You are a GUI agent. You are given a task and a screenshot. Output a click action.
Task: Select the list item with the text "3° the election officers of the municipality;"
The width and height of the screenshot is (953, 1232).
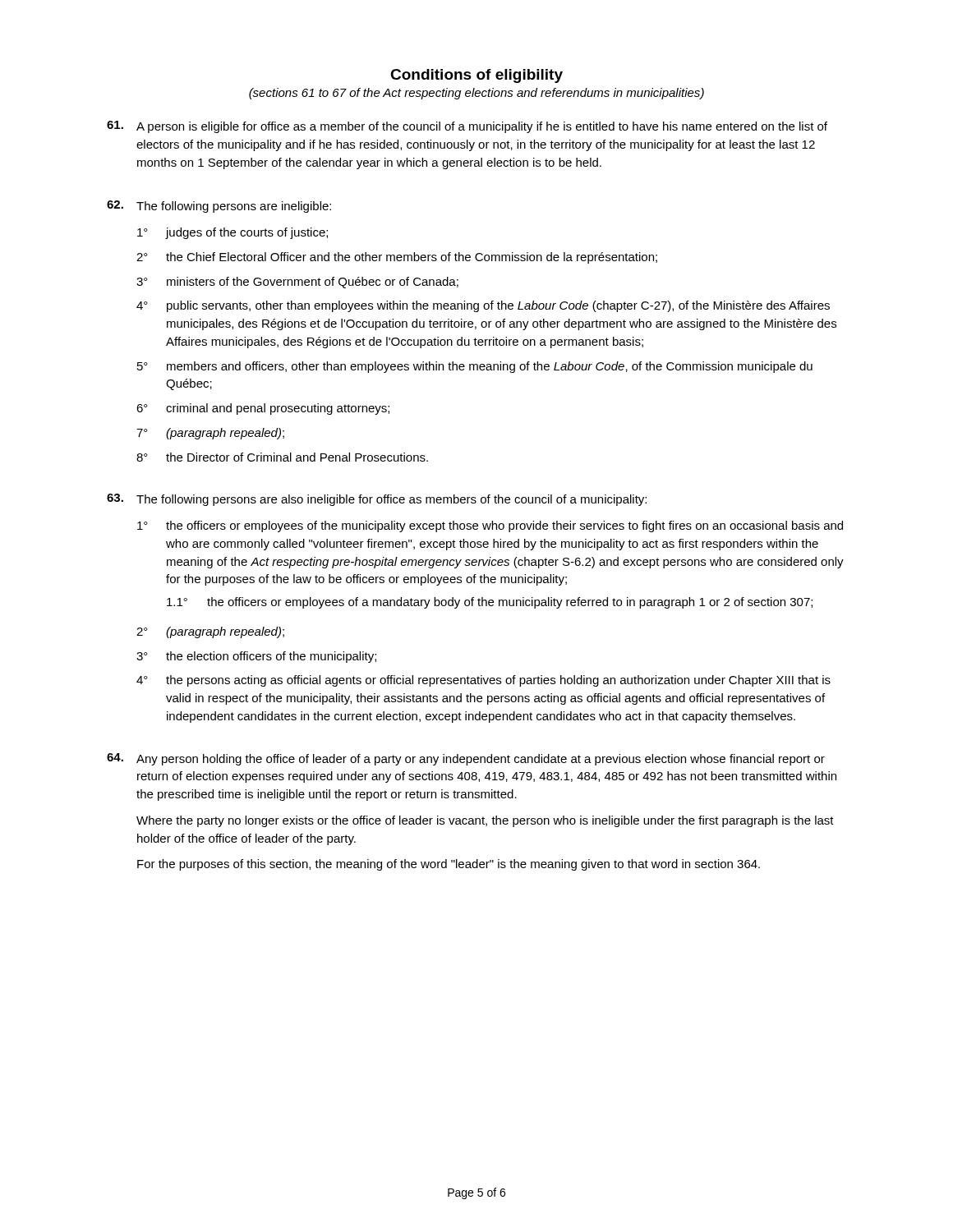[x=256, y=657]
